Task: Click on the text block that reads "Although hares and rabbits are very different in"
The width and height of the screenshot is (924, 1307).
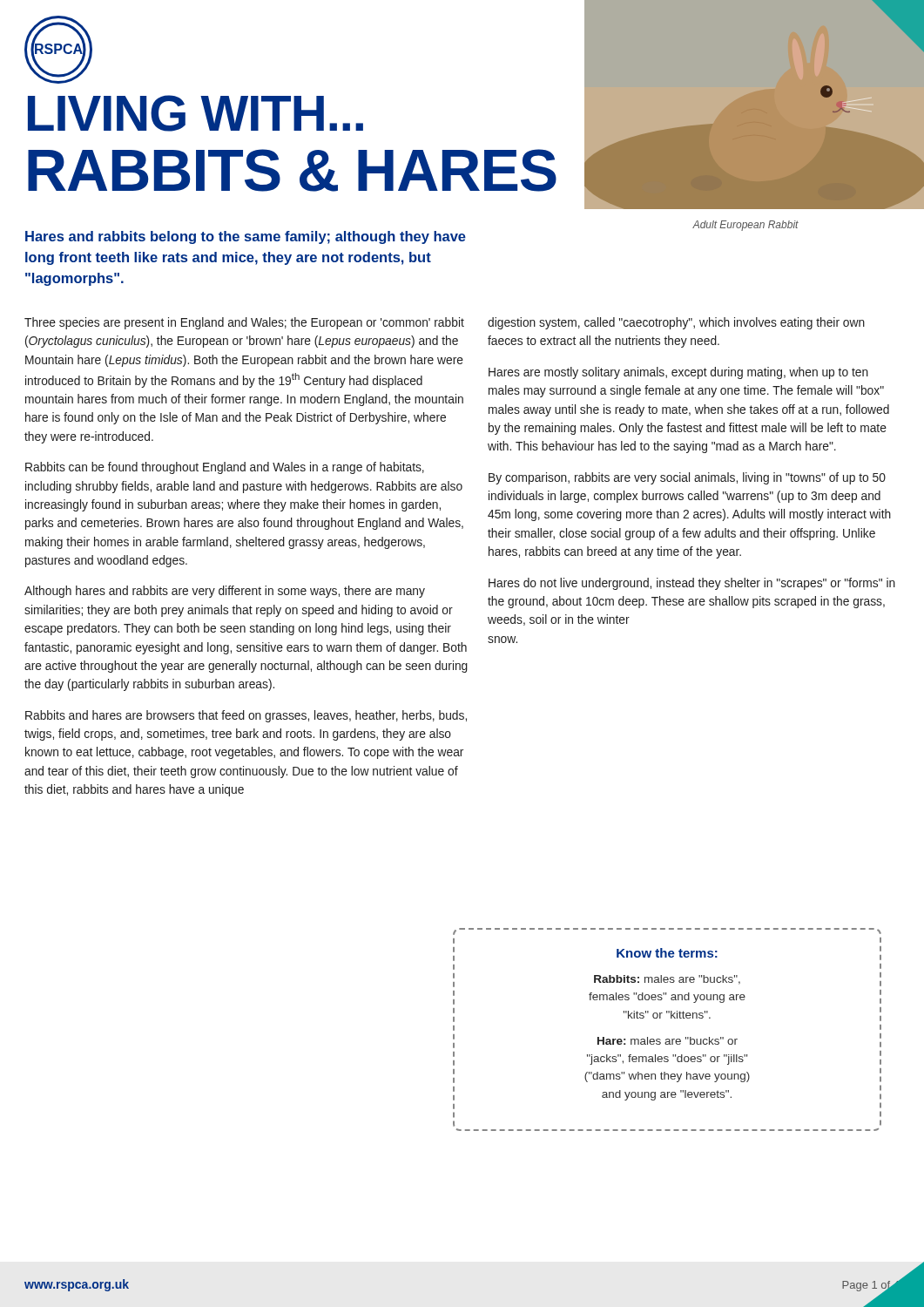Action: pos(246,638)
